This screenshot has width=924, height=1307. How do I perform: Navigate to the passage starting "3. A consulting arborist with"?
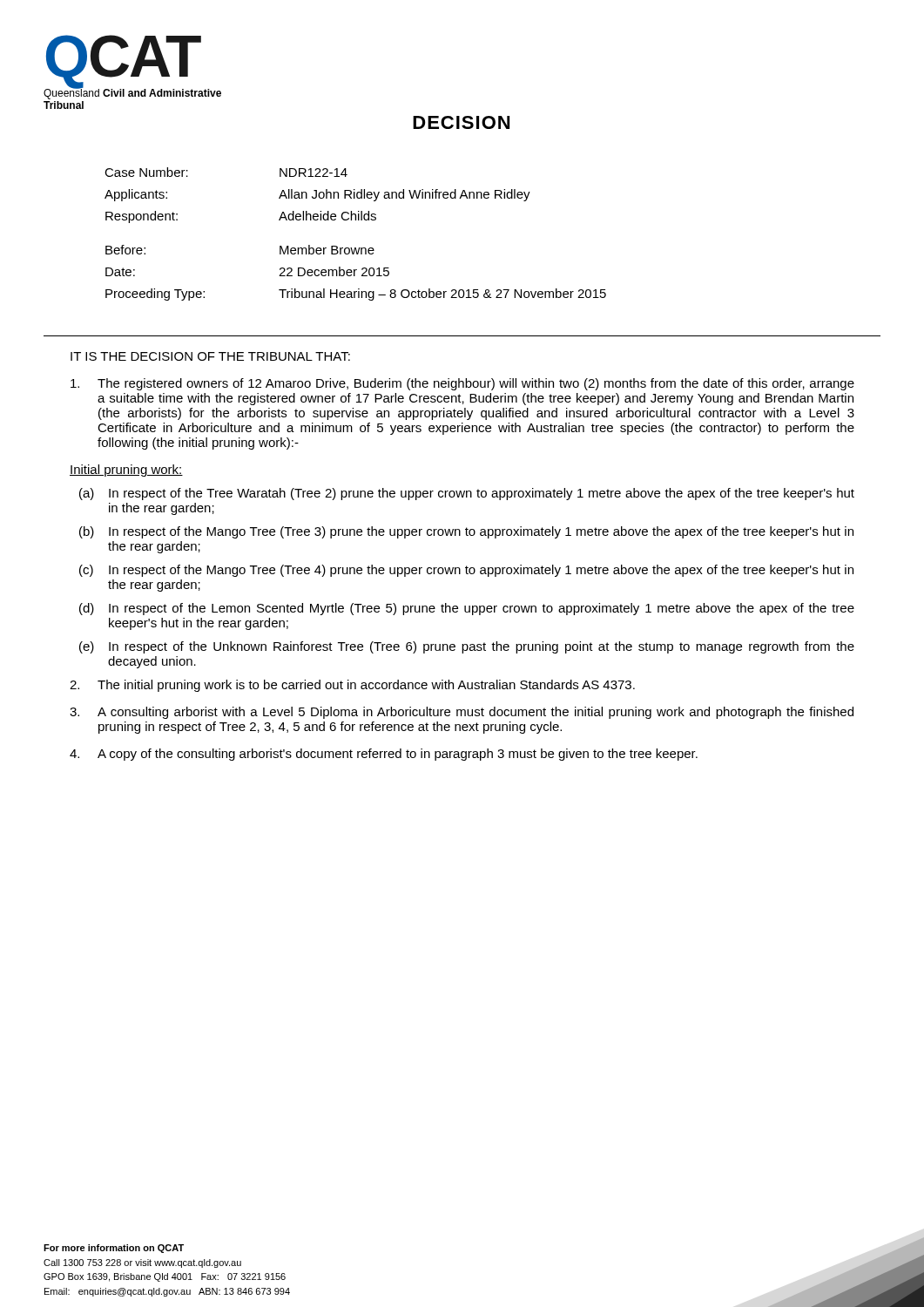point(462,719)
